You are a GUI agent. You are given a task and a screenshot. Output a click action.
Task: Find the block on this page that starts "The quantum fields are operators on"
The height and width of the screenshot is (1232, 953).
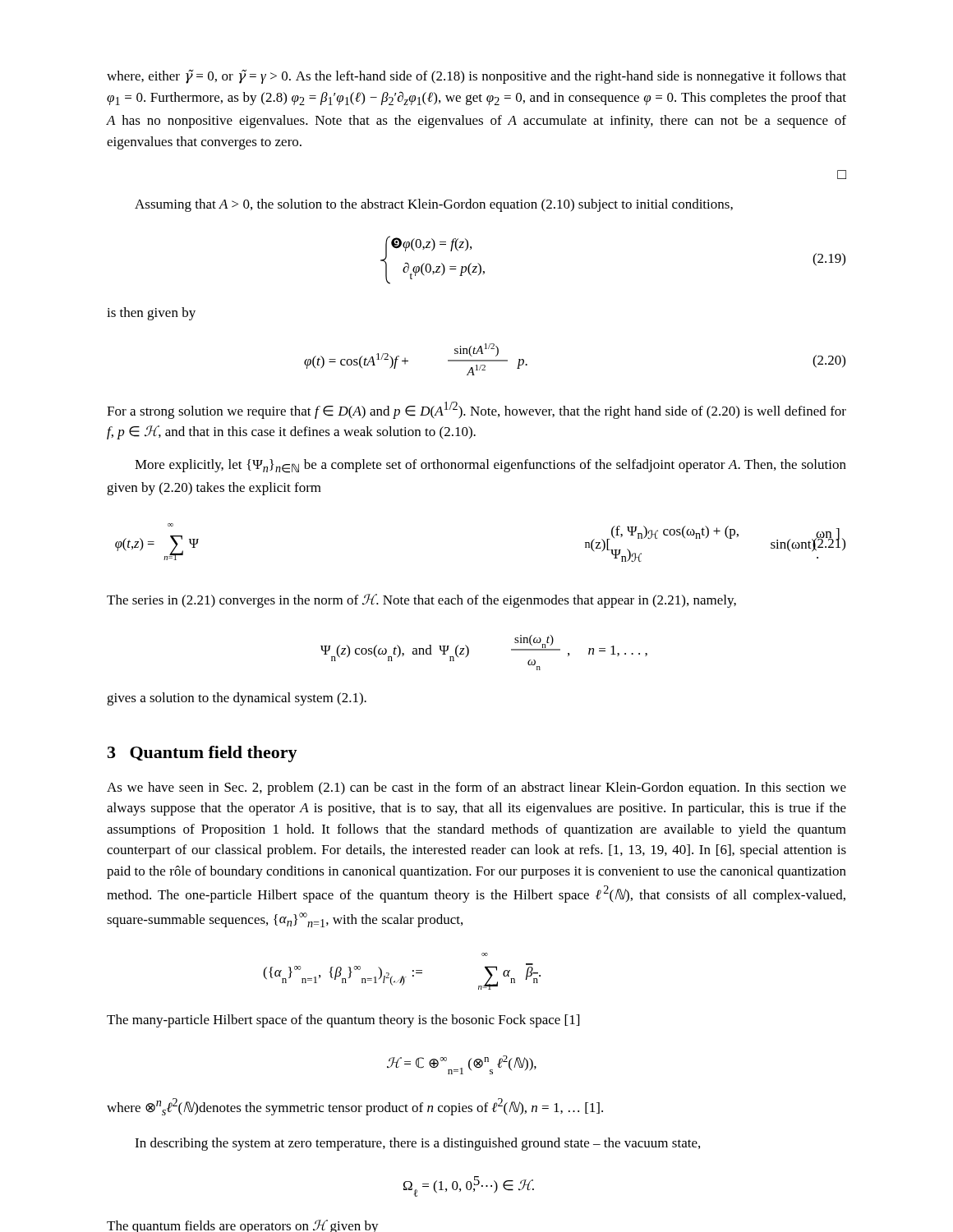pyautogui.click(x=243, y=1225)
